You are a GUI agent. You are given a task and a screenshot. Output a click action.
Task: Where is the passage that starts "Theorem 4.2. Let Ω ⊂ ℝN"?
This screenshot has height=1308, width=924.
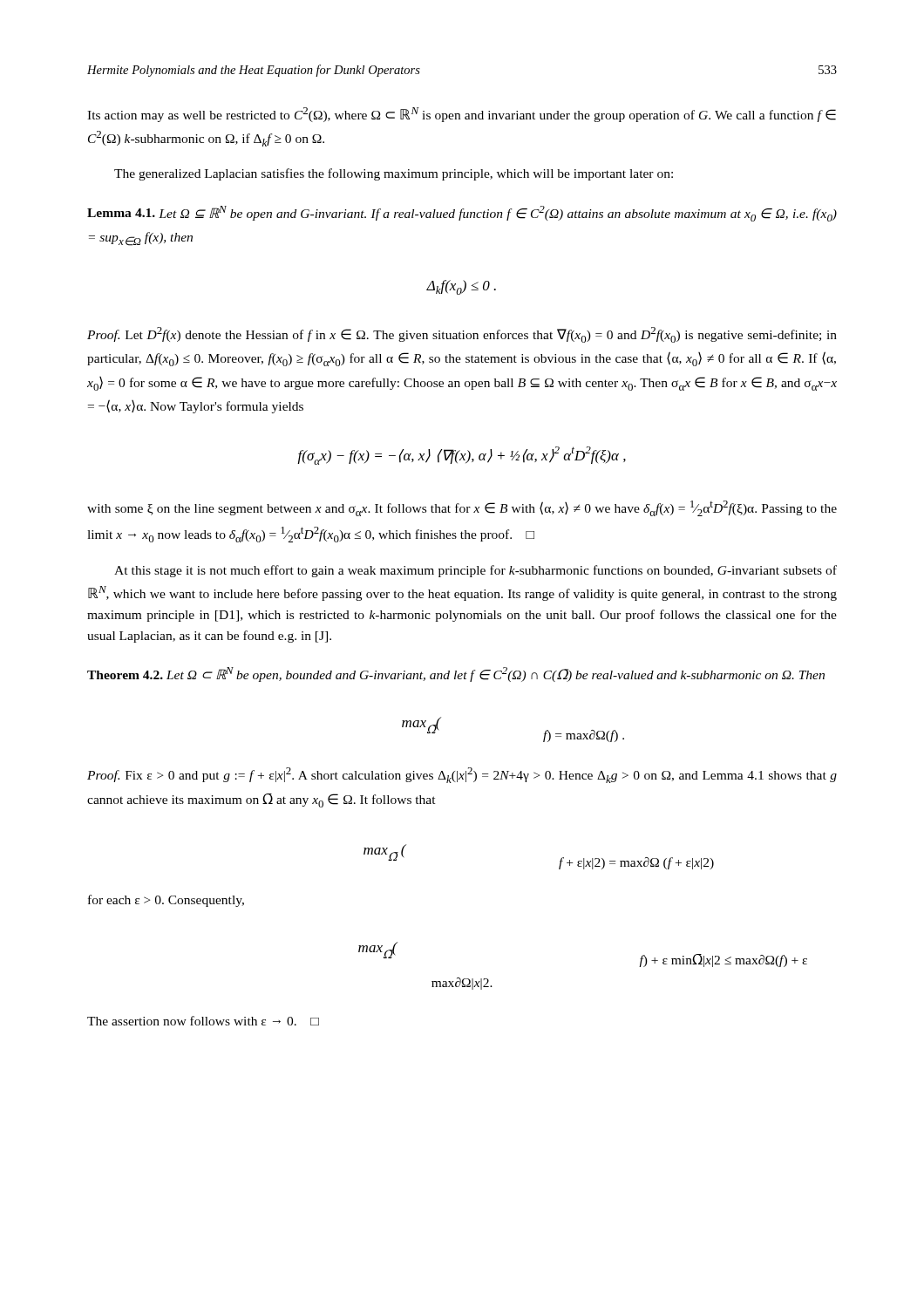point(462,673)
